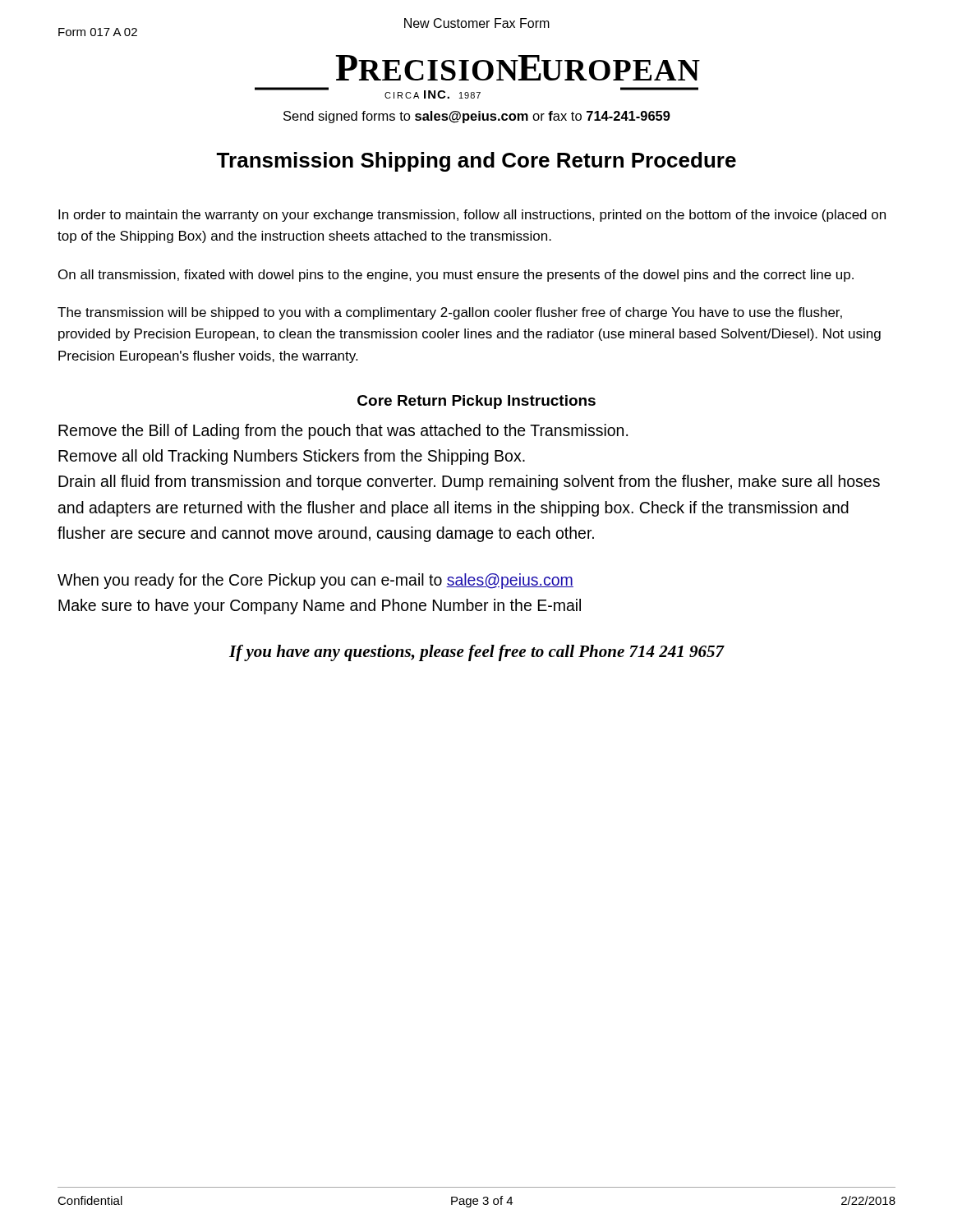Locate the block of text that opens with "Remove the Bill of Lading"
The height and width of the screenshot is (1232, 953).
point(469,482)
